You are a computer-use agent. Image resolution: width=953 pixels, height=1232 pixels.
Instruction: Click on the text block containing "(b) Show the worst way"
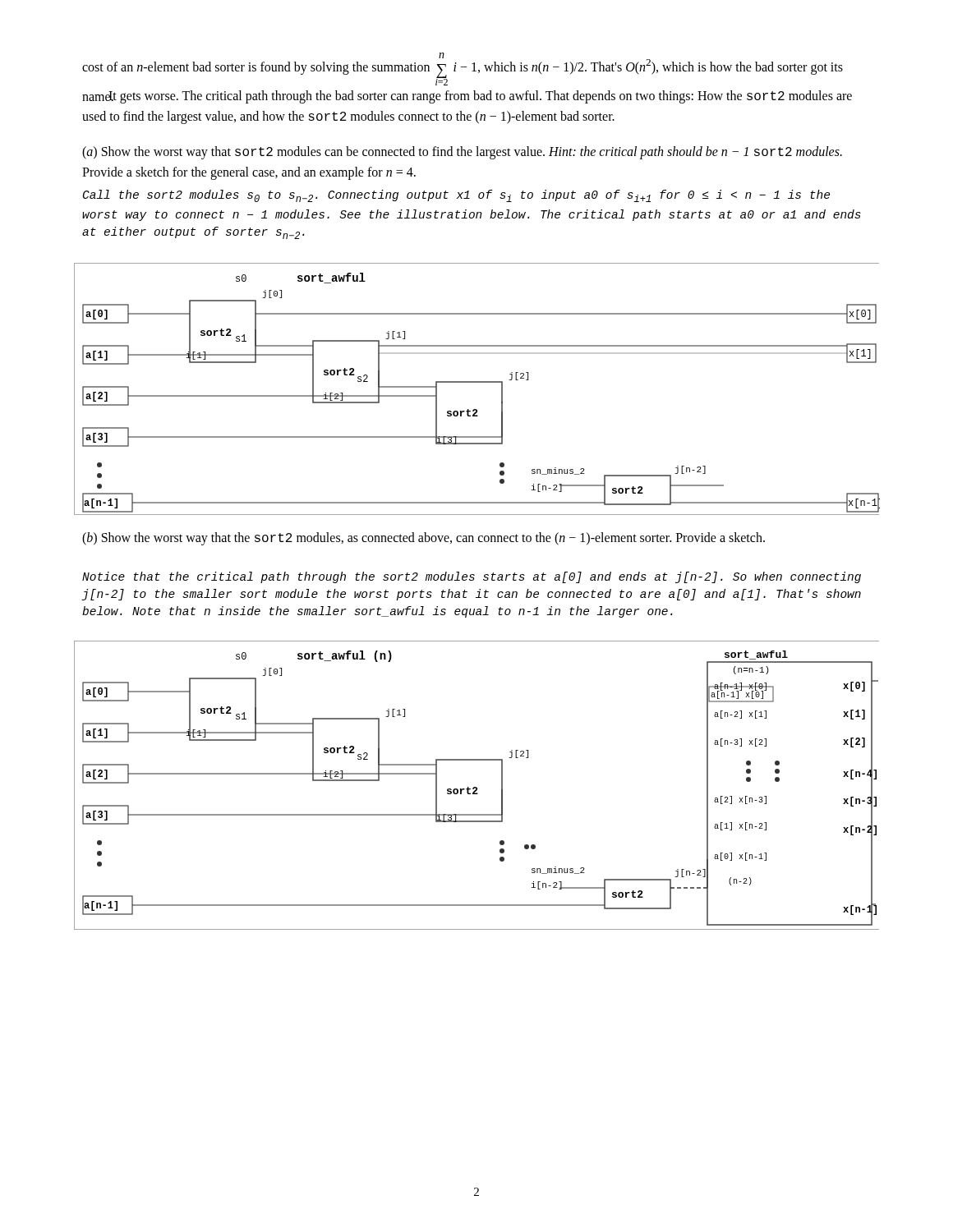click(424, 538)
